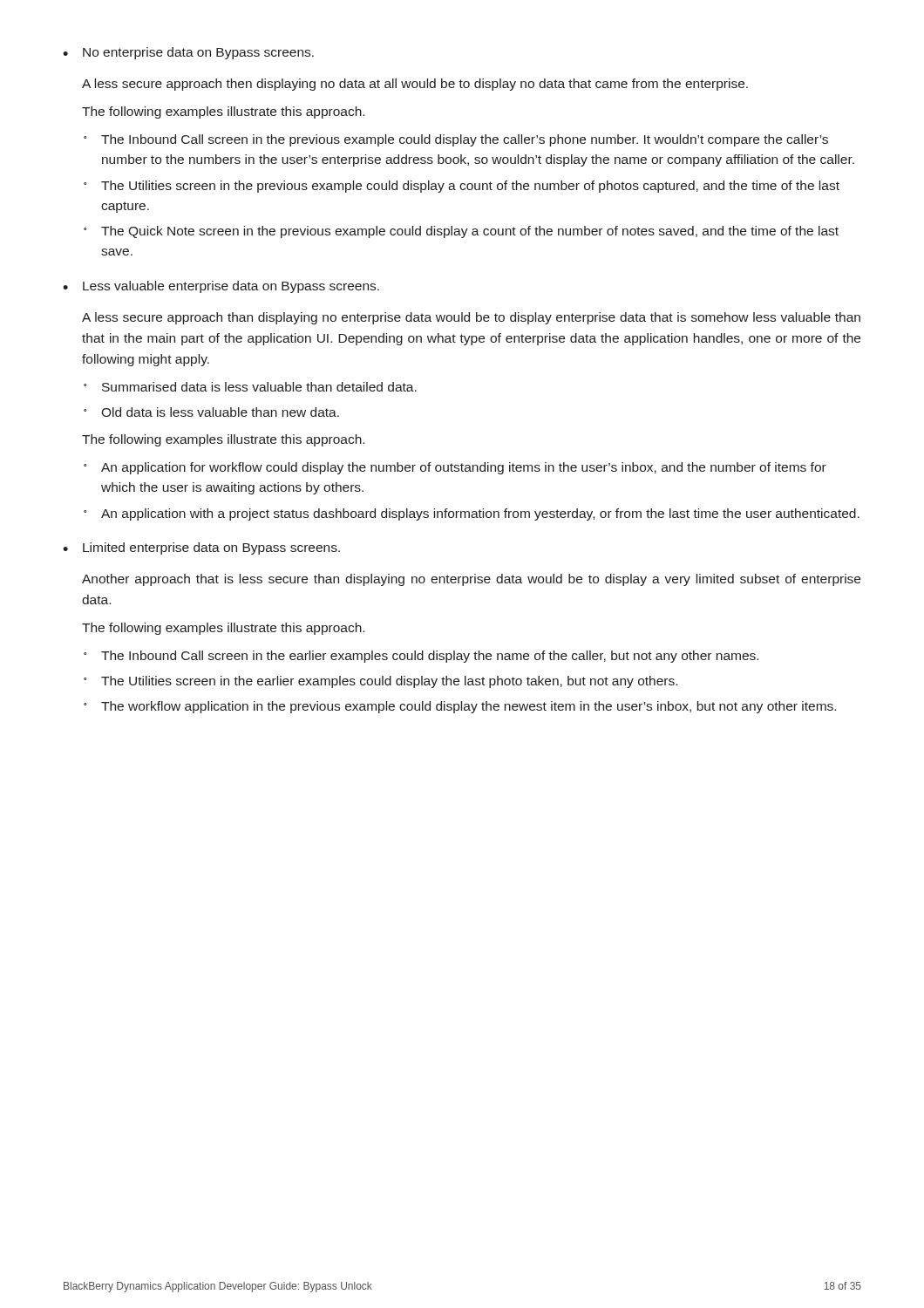924x1308 pixels.
Task: Select the region starting "⚬ The Inbound Call screen in the earlier"
Action: tap(472, 655)
